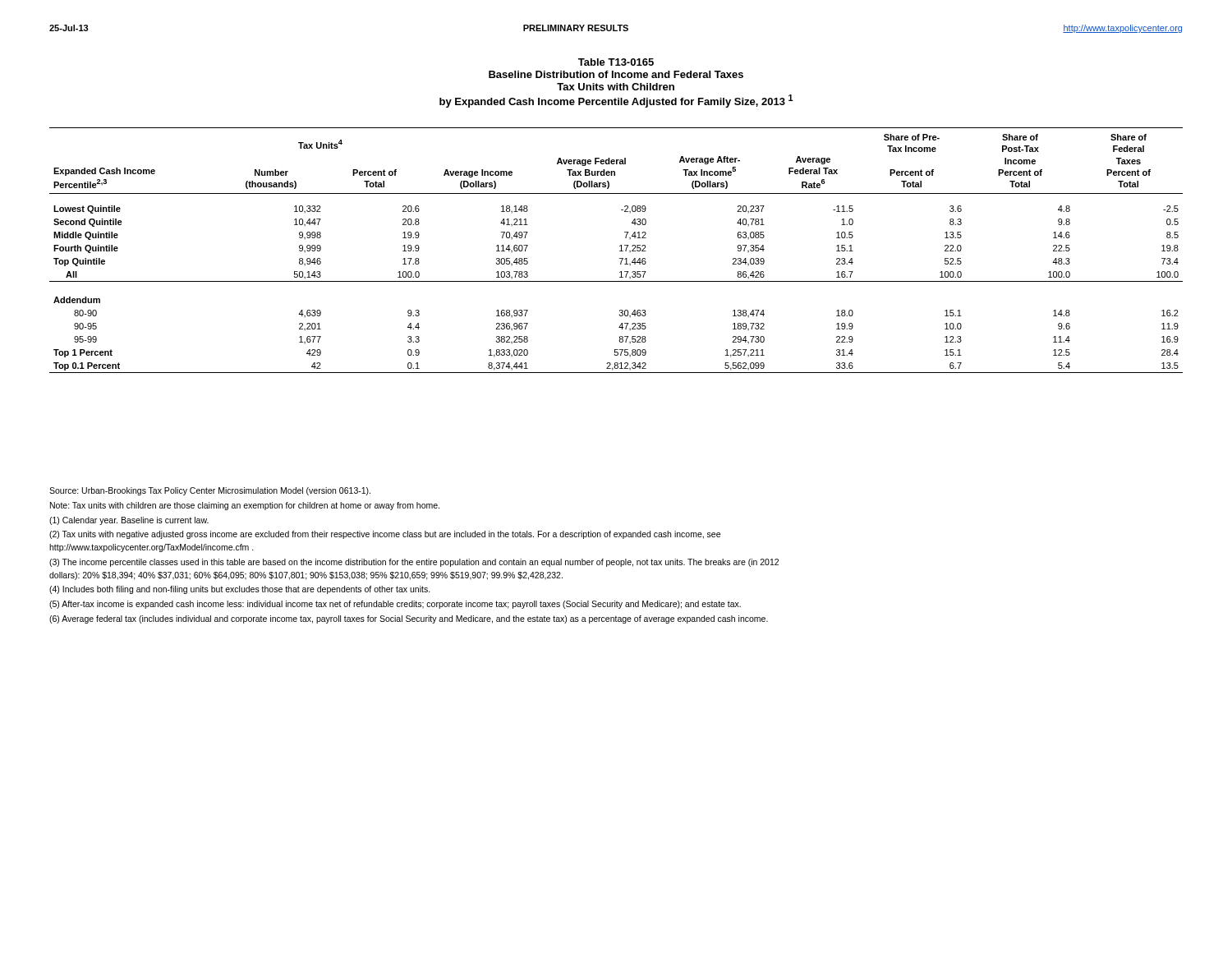Image resolution: width=1232 pixels, height=953 pixels.
Task: Locate the text block starting "(3) The income percentile classes used in"
Action: tap(616, 569)
